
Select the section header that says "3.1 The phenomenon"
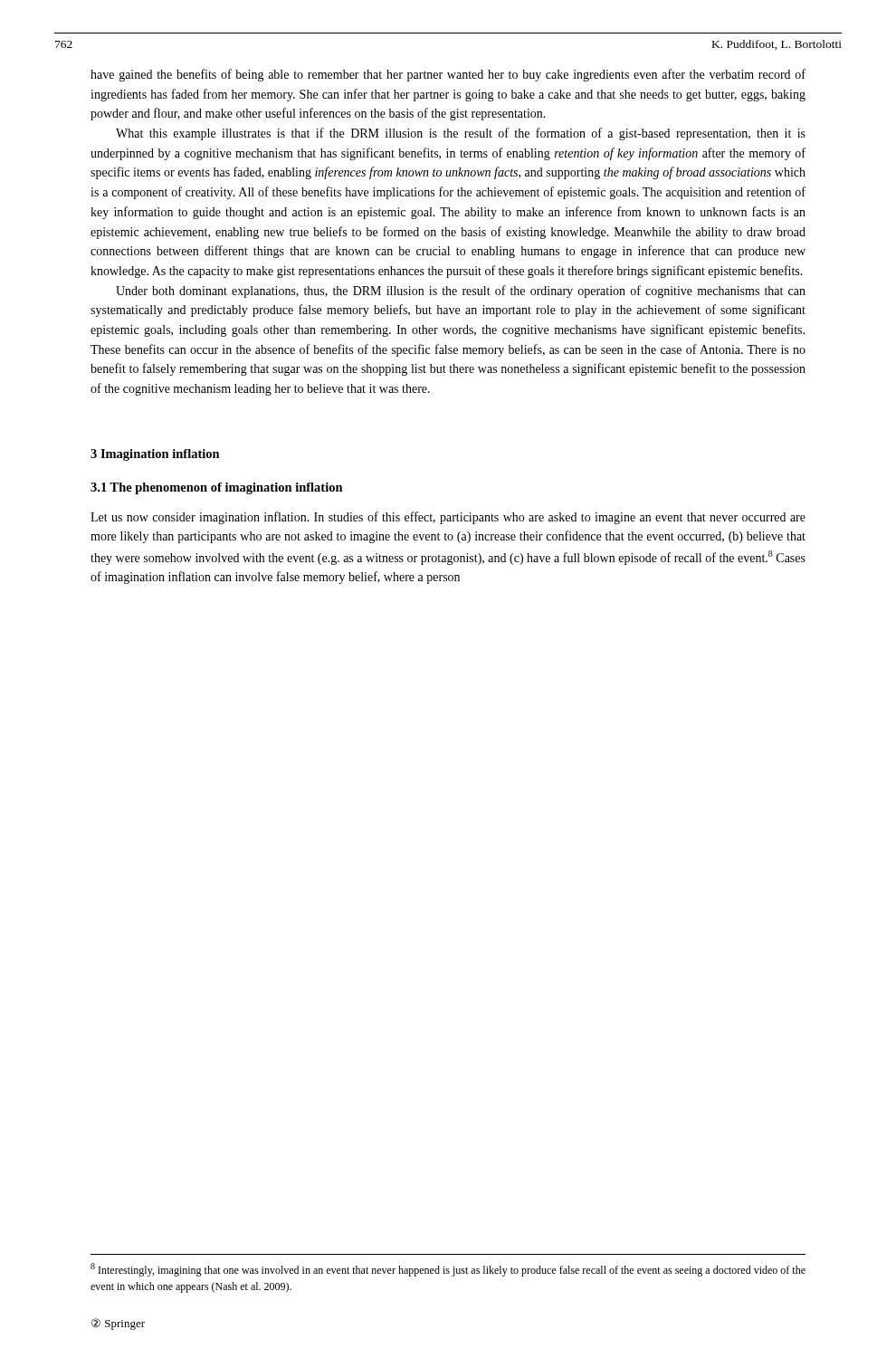[217, 487]
